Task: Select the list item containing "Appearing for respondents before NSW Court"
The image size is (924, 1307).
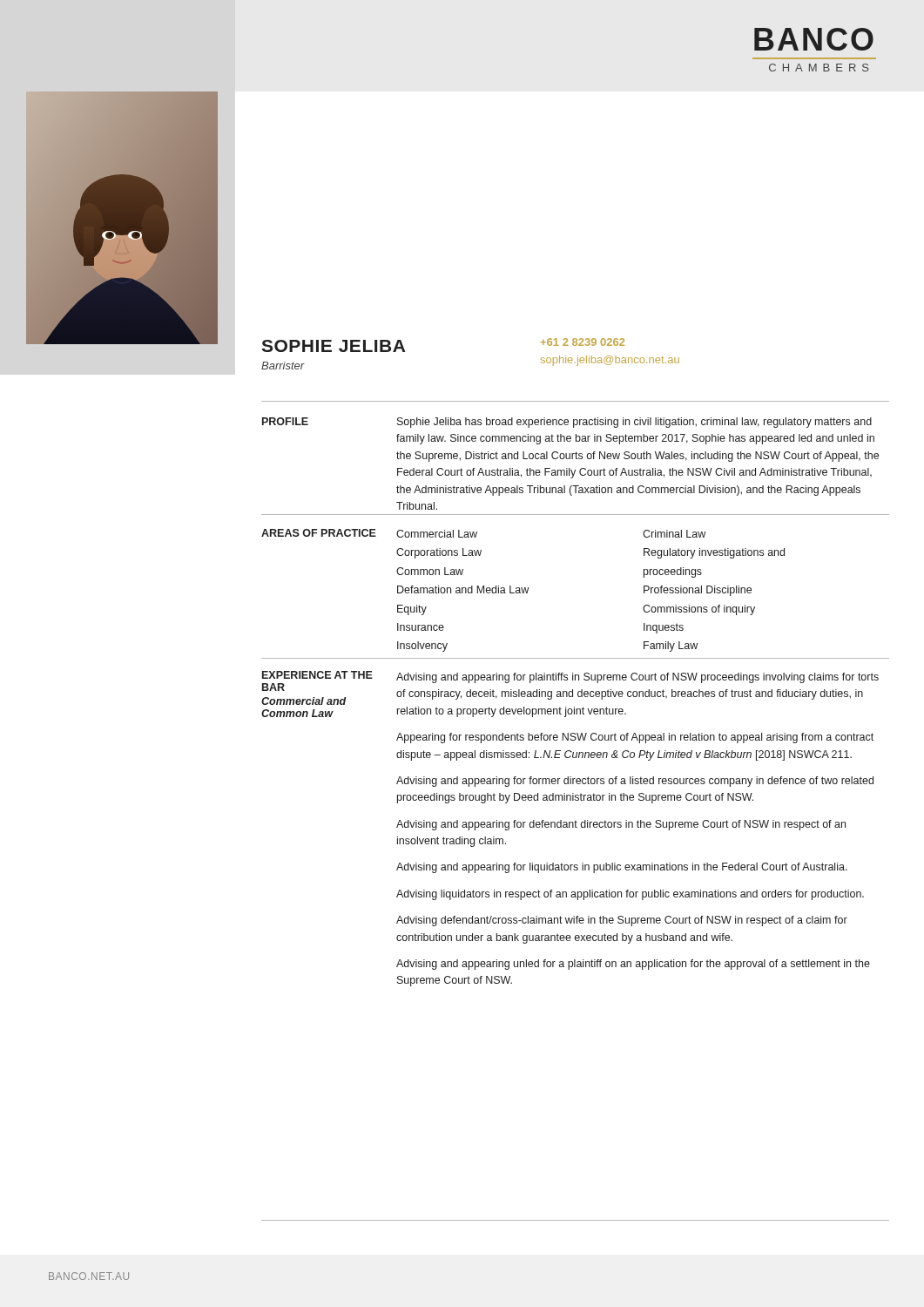Action: (635, 746)
